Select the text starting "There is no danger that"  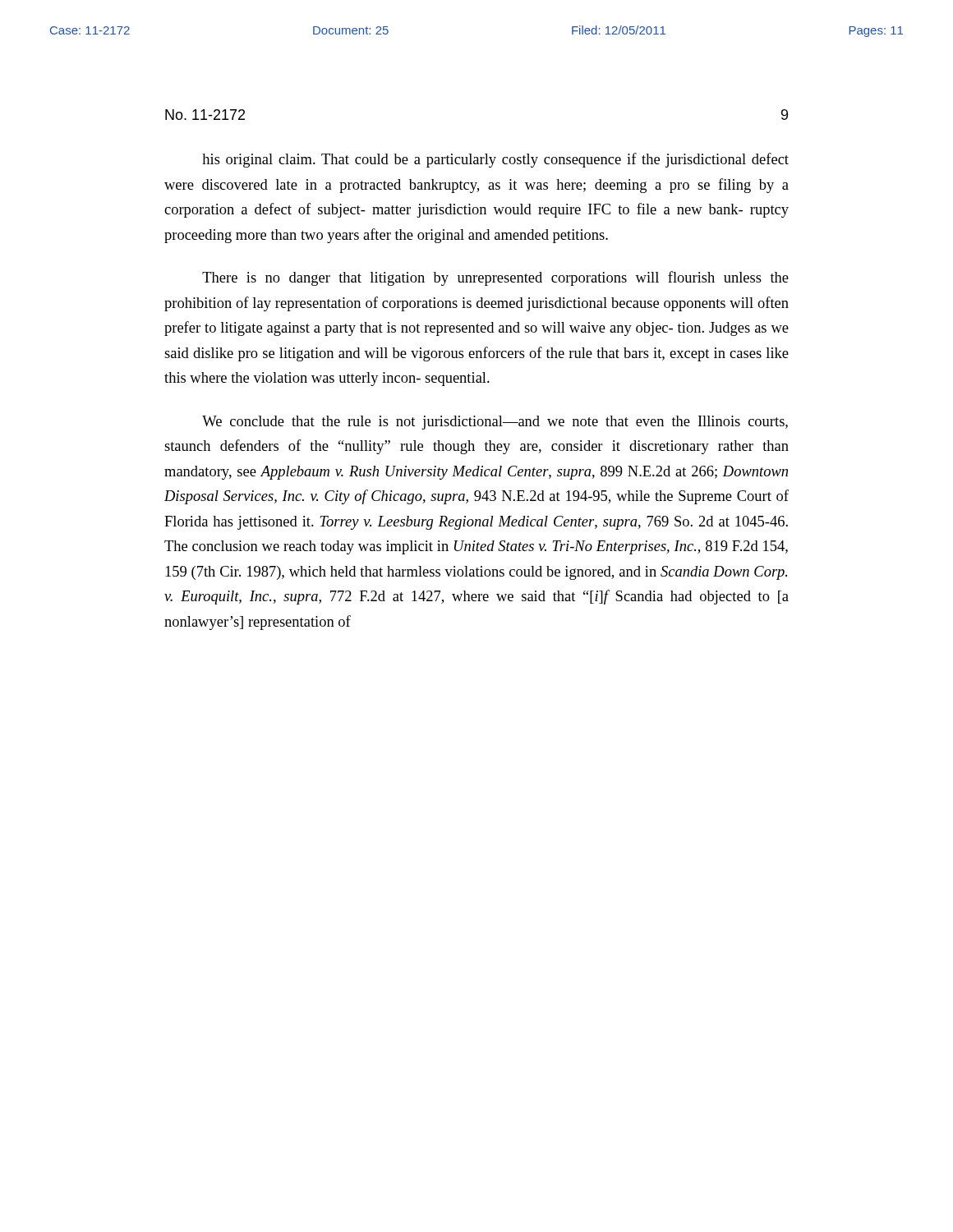tap(476, 328)
